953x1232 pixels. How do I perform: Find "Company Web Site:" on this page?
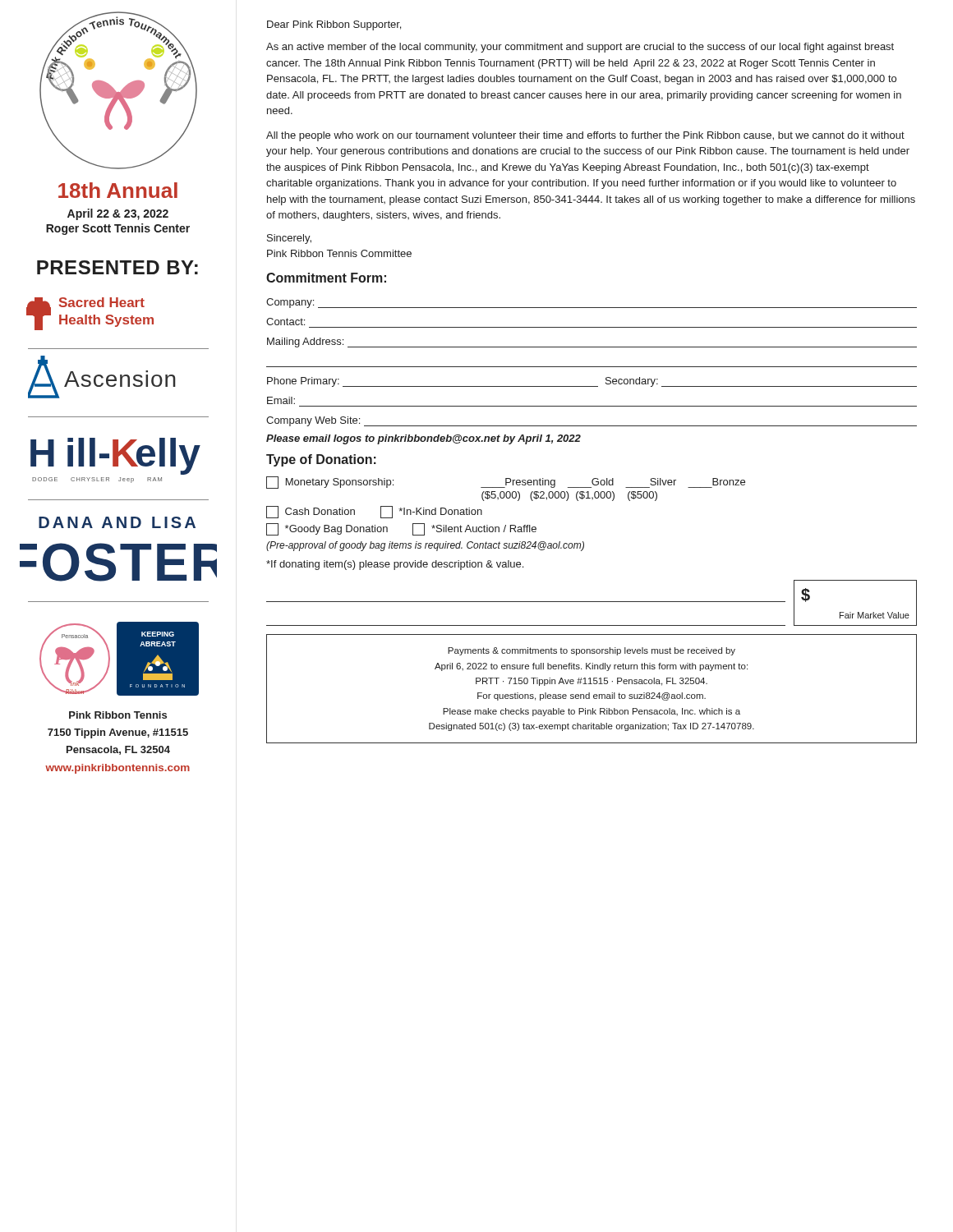pos(592,419)
